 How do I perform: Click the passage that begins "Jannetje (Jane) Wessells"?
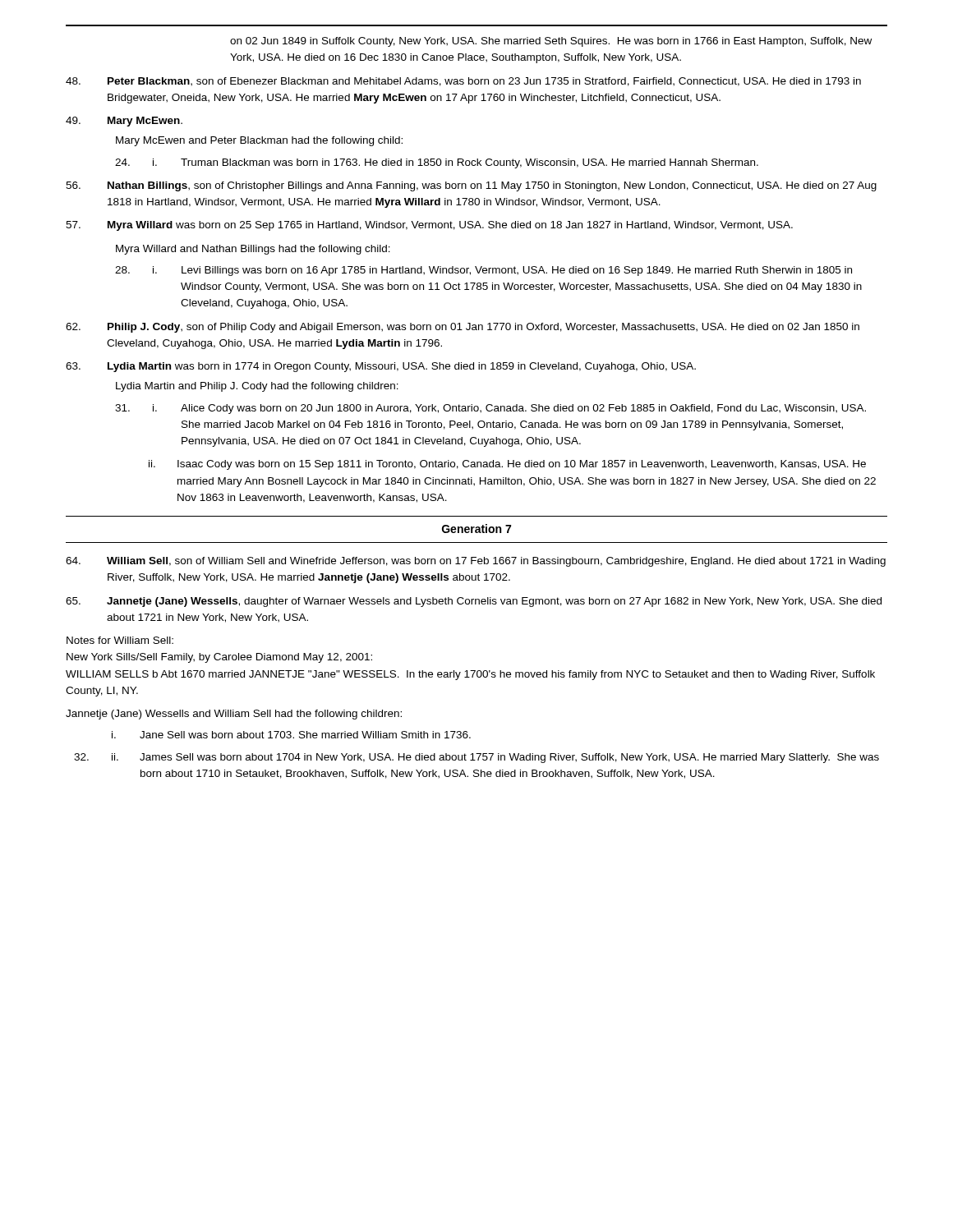tap(234, 713)
